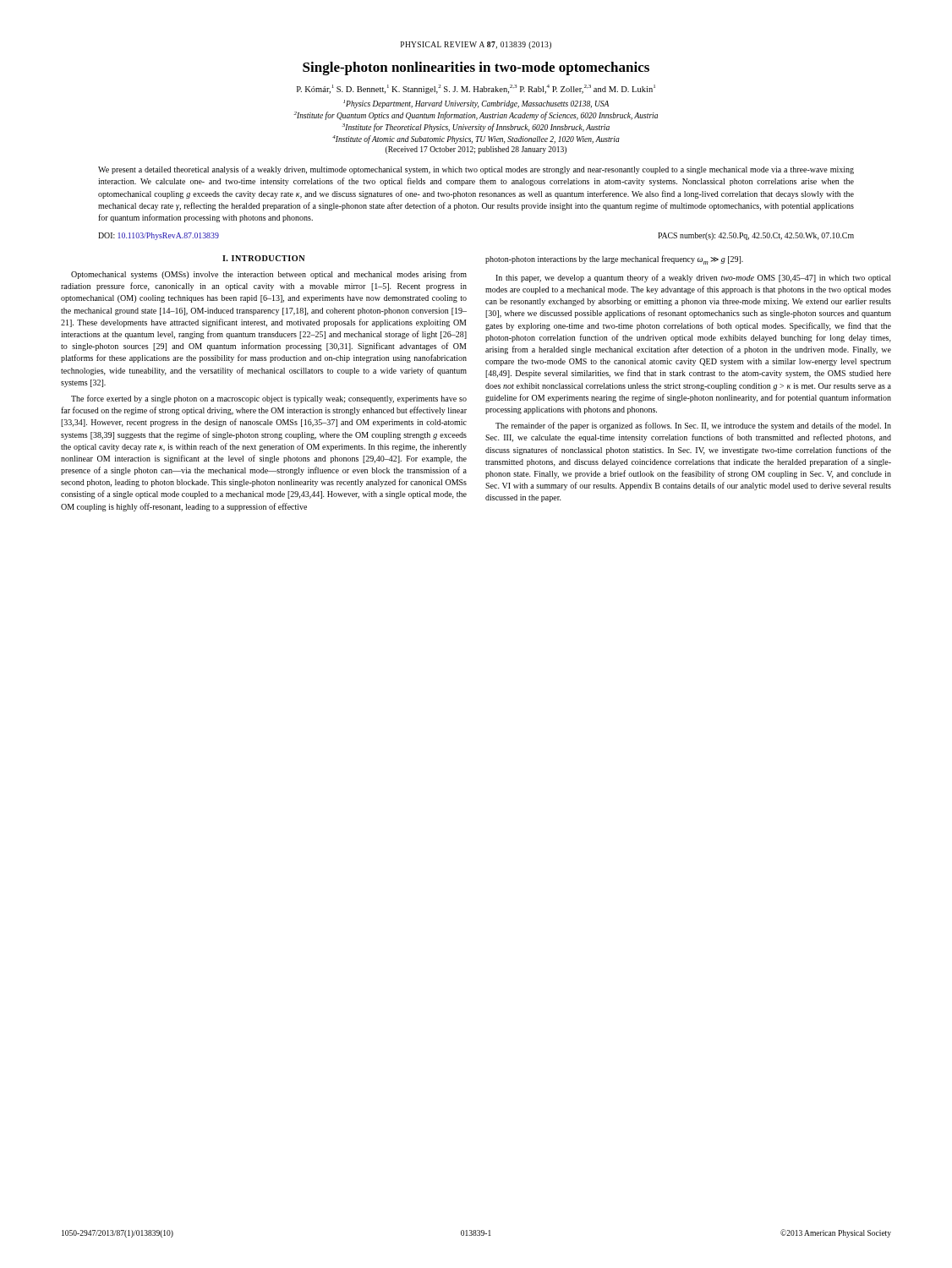Screen dimensions: 1268x952
Task: Point to the text block starting "3Institute for Theoretical Physics,"
Action: coord(476,127)
